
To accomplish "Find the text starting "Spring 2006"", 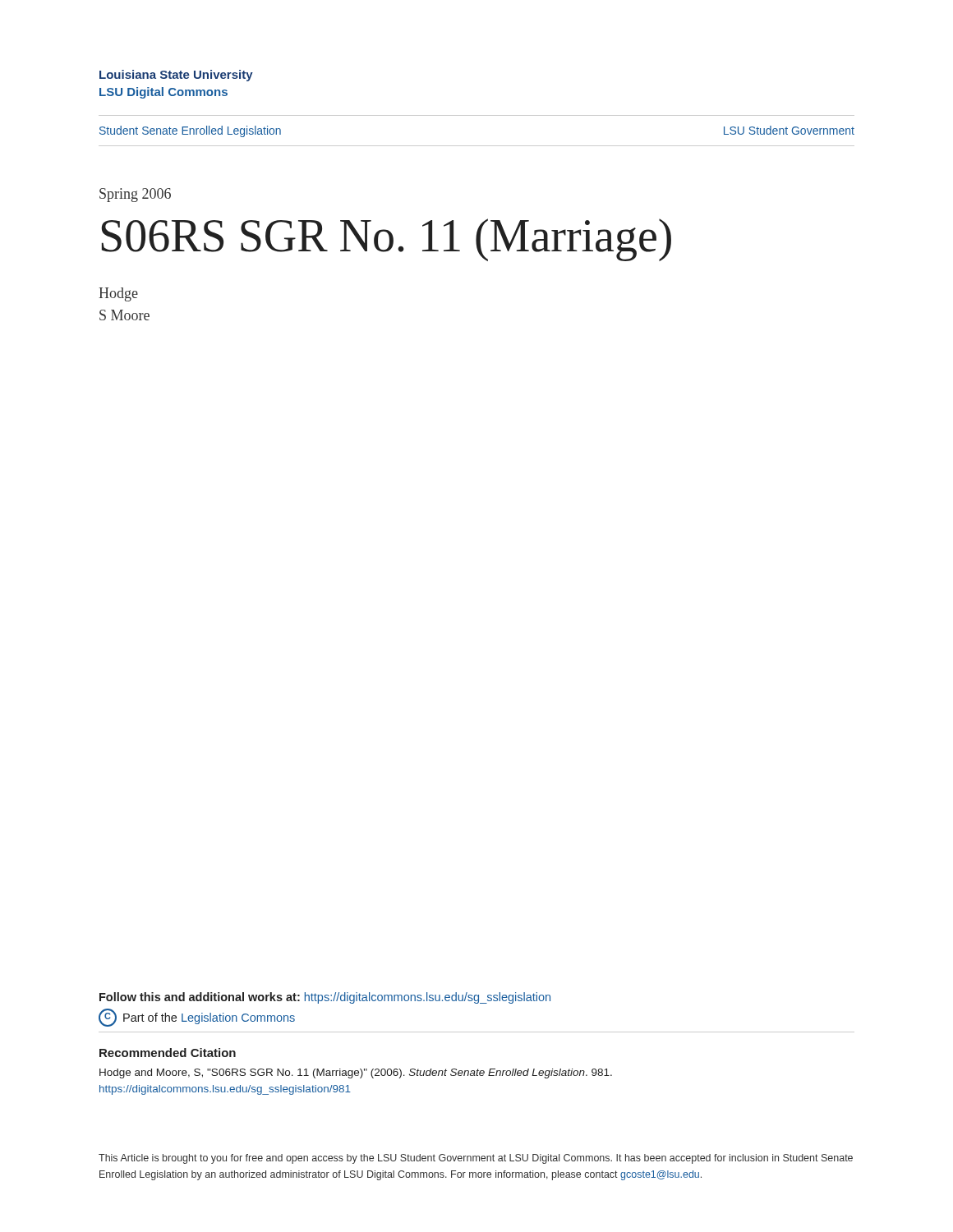I will (135, 194).
